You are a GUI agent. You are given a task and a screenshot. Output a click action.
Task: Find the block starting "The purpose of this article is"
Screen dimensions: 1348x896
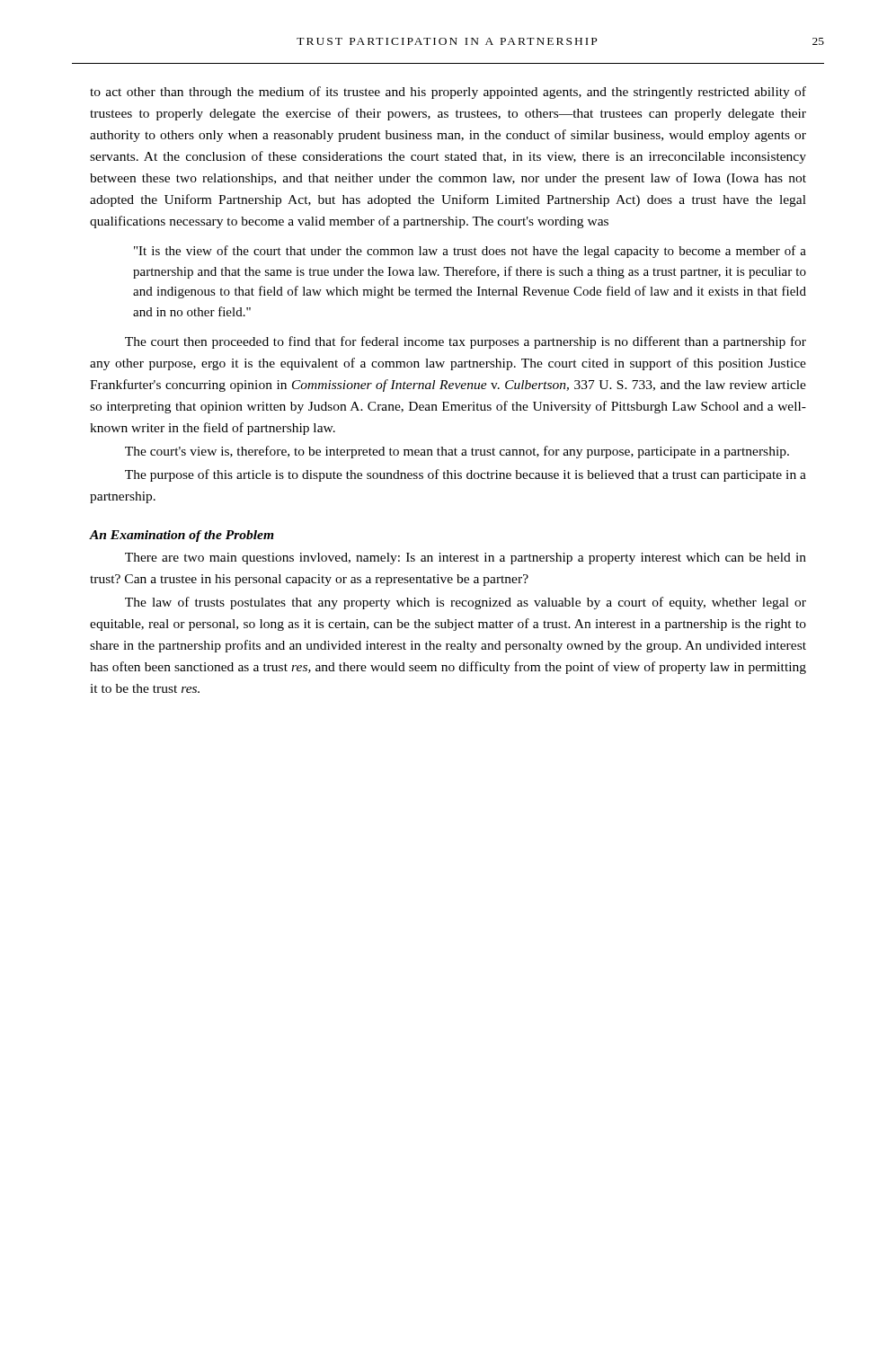click(x=448, y=485)
